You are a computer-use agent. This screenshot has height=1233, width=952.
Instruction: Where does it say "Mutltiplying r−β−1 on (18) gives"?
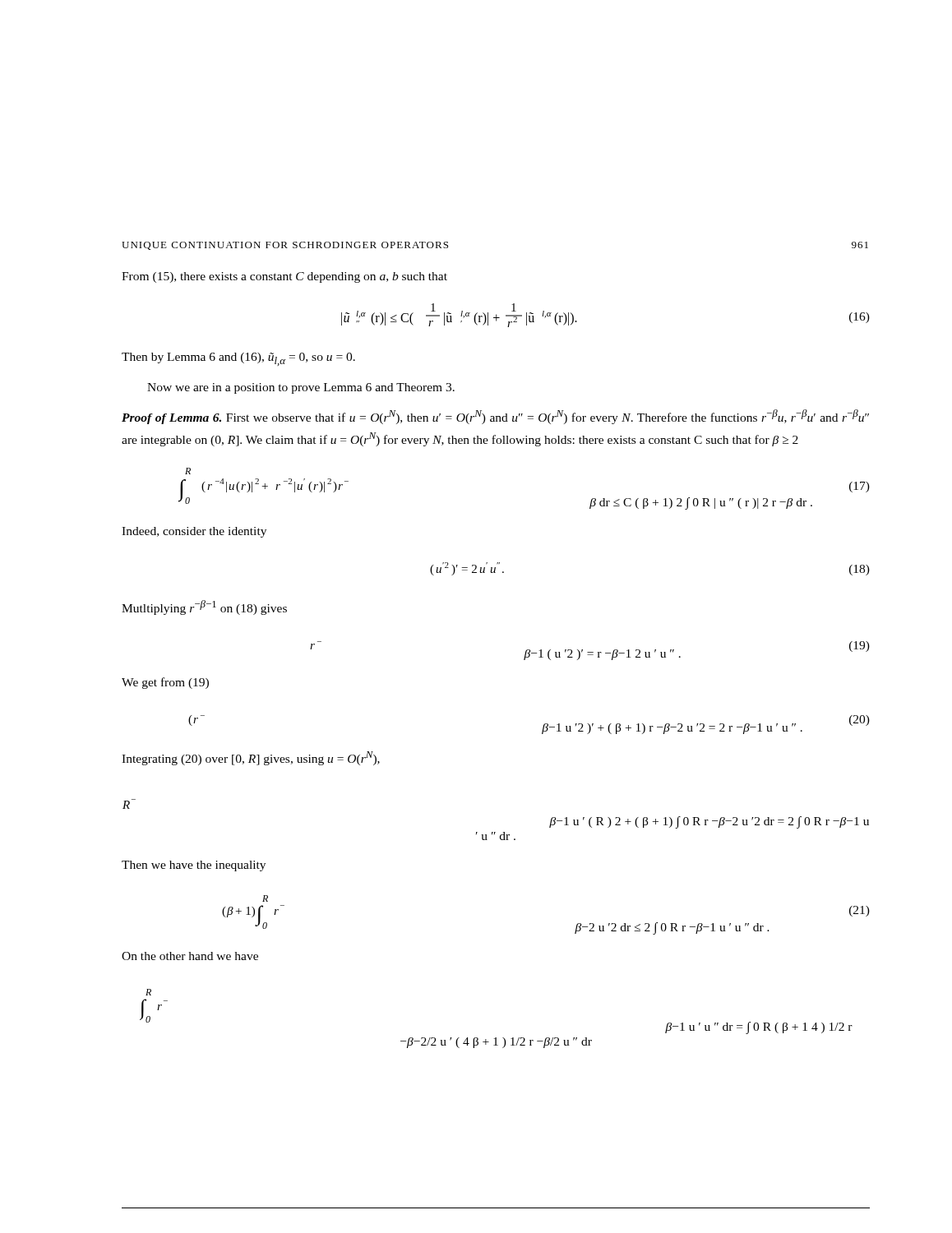pos(204,607)
